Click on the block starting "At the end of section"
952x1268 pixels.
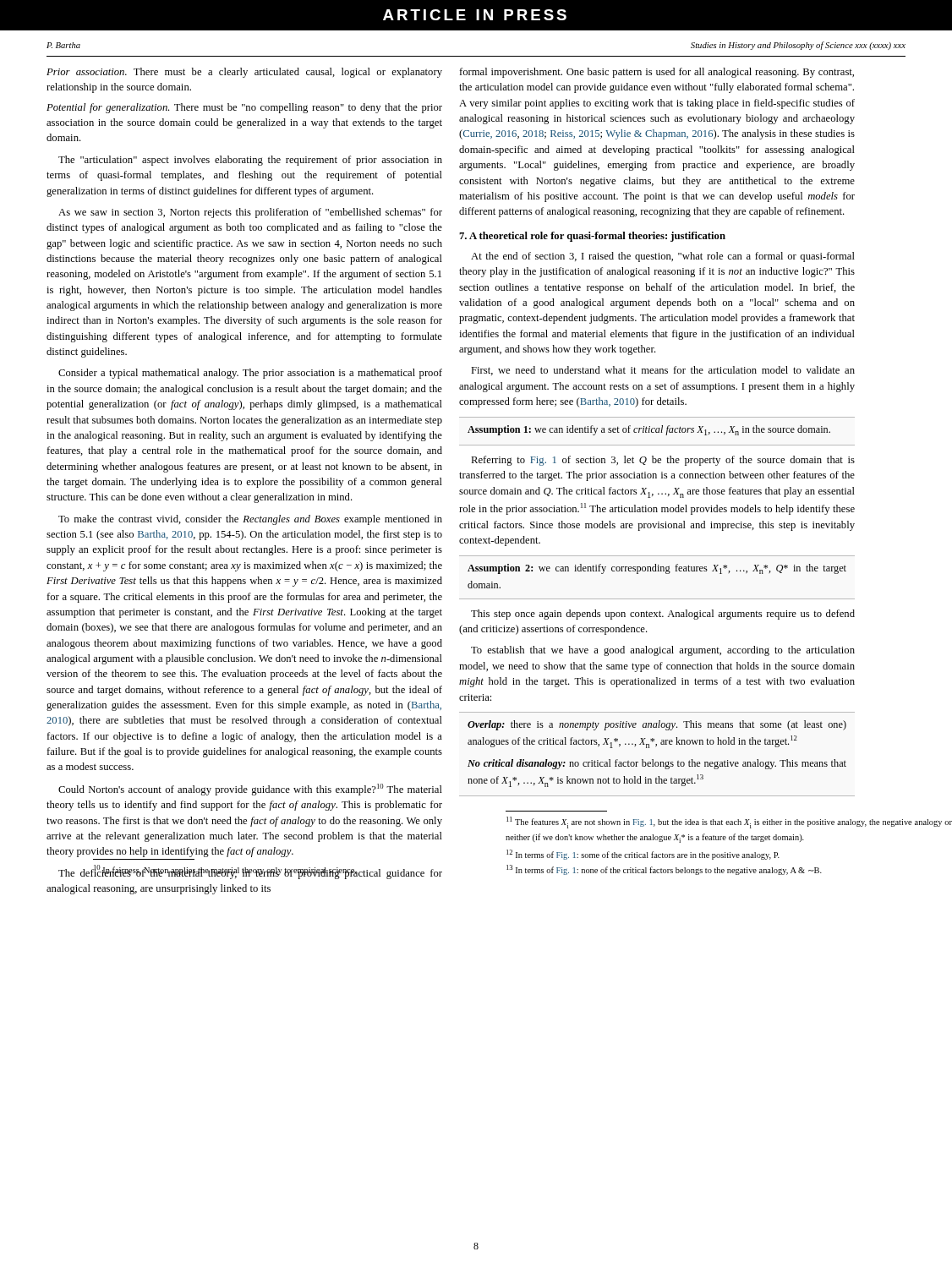point(657,303)
